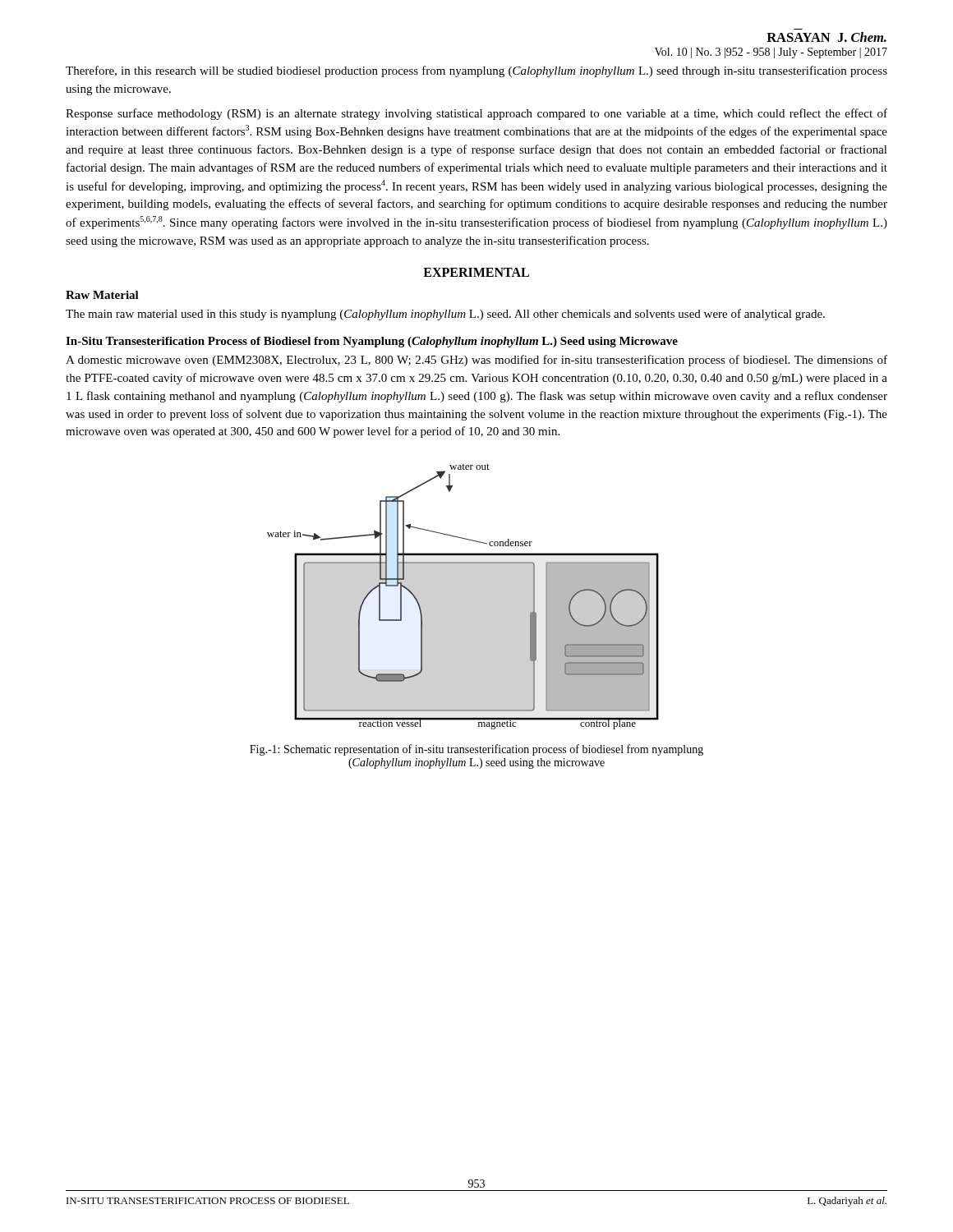Viewport: 953px width, 1232px height.
Task: Select the caption containing "Fig.-1: Schematic representation of in-situ transesterification"
Action: (476, 756)
